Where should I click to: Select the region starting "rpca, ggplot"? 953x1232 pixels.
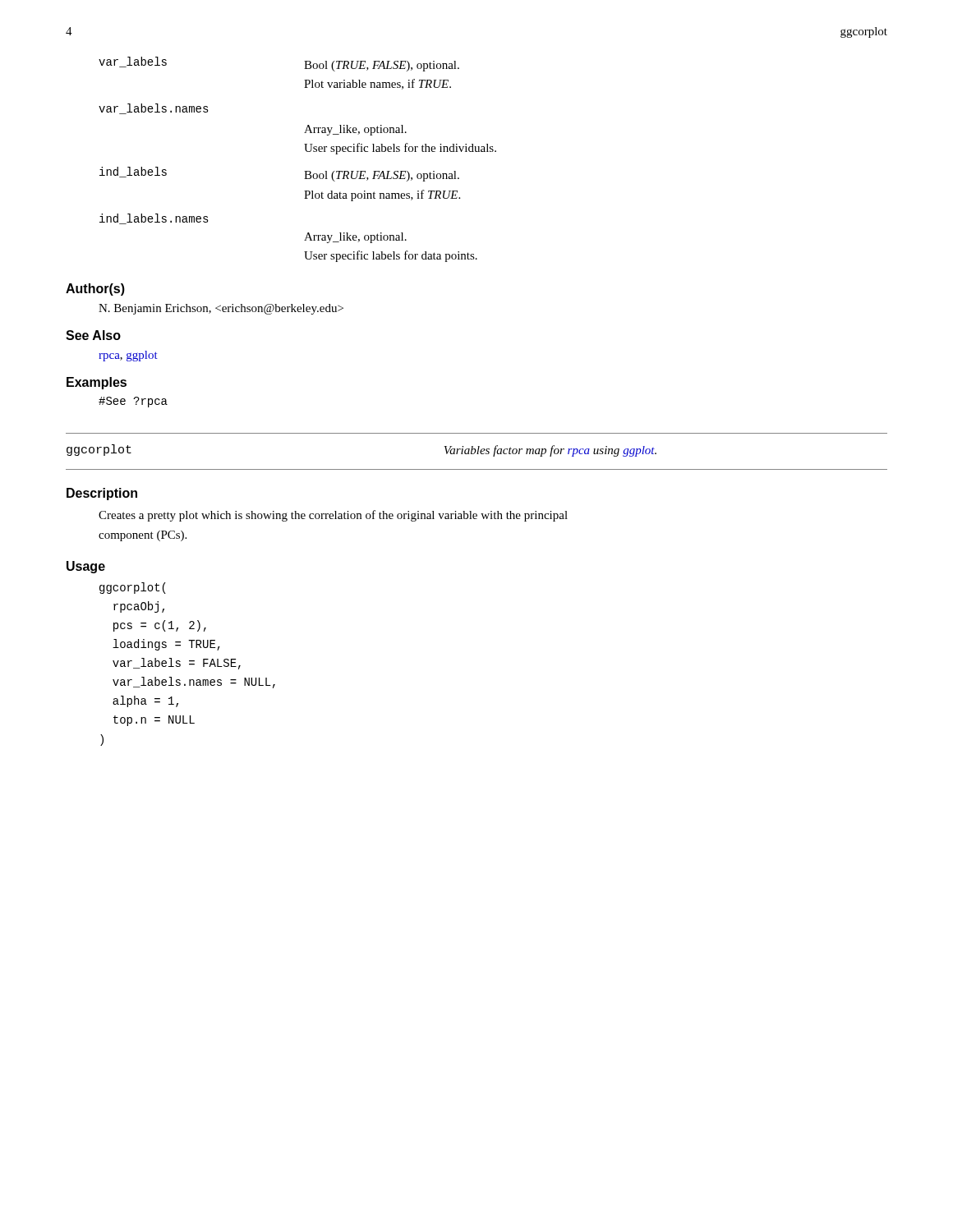[x=128, y=355]
